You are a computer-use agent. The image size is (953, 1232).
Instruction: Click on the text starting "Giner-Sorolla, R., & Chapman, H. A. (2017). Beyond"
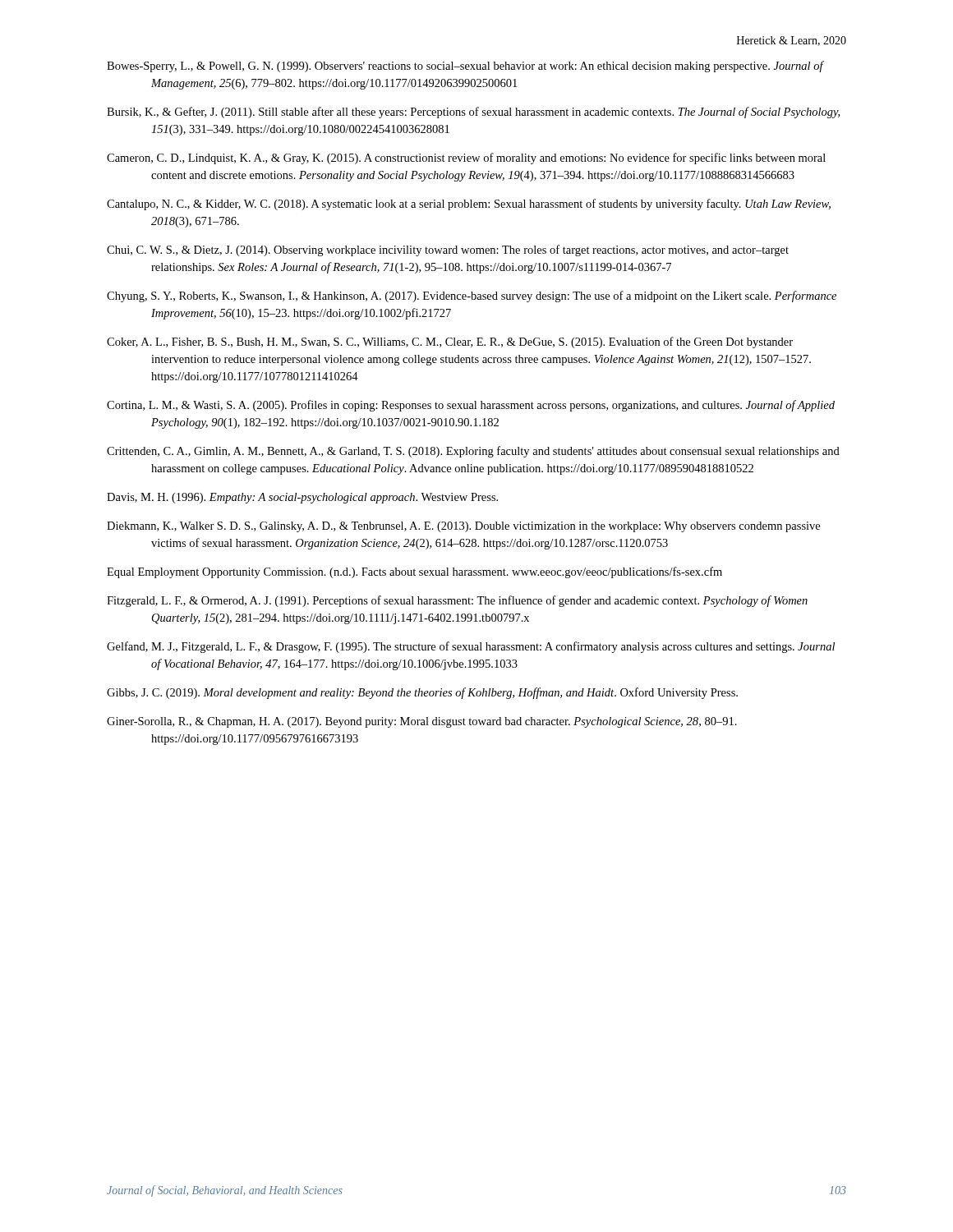[x=422, y=730]
